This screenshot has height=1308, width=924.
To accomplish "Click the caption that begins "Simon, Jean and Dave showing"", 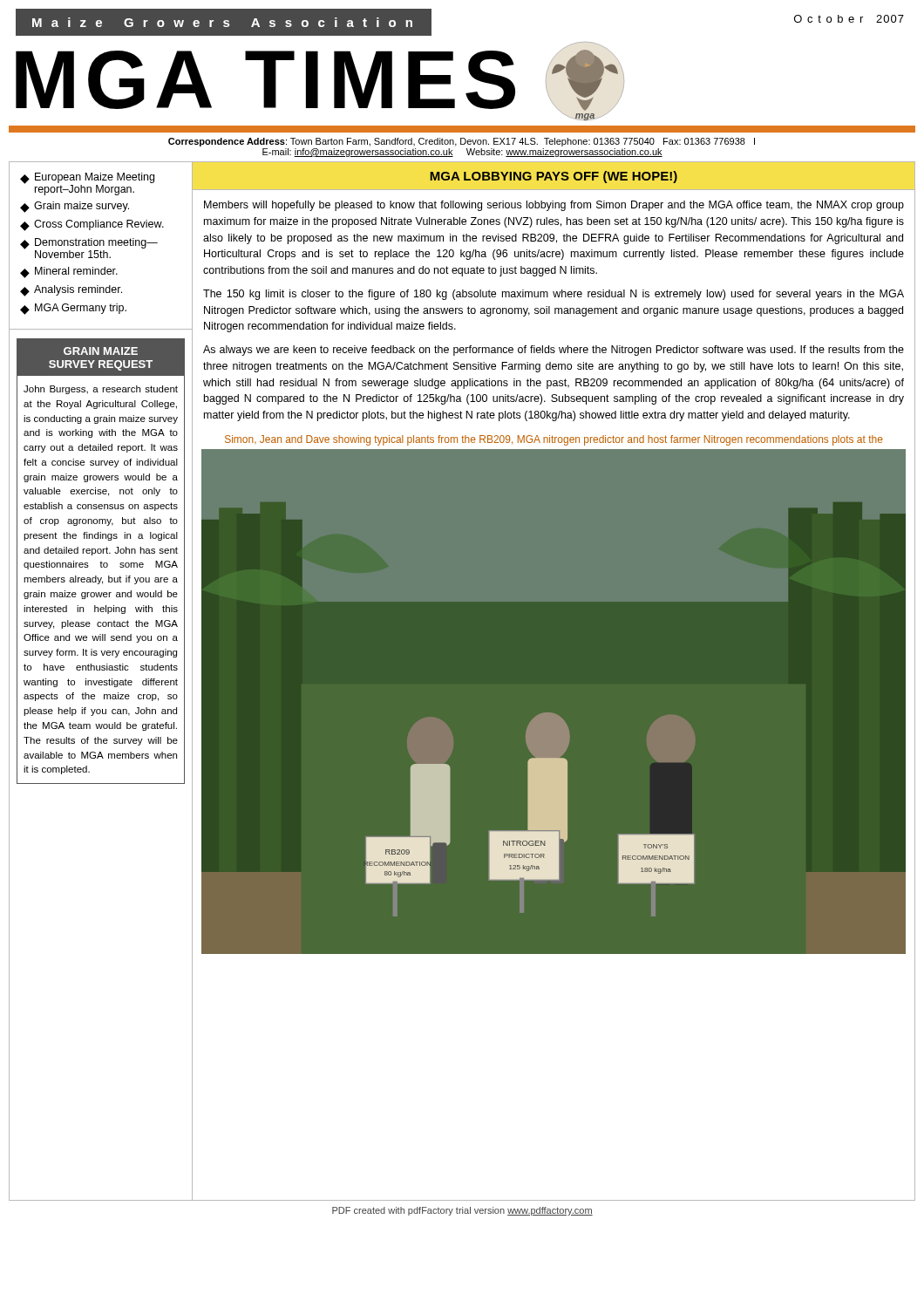I will (x=554, y=439).
